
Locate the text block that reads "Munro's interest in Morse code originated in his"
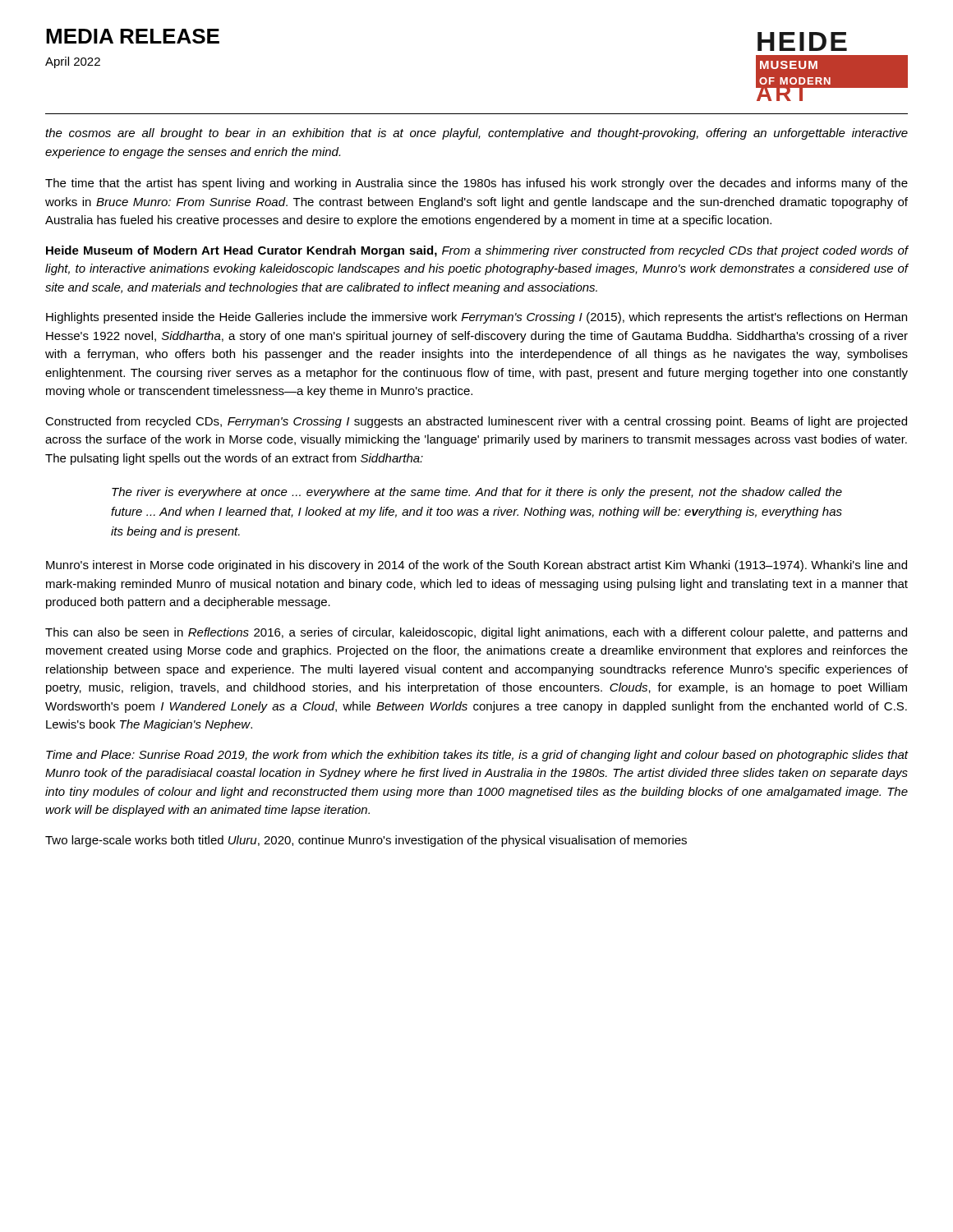[x=476, y=583]
